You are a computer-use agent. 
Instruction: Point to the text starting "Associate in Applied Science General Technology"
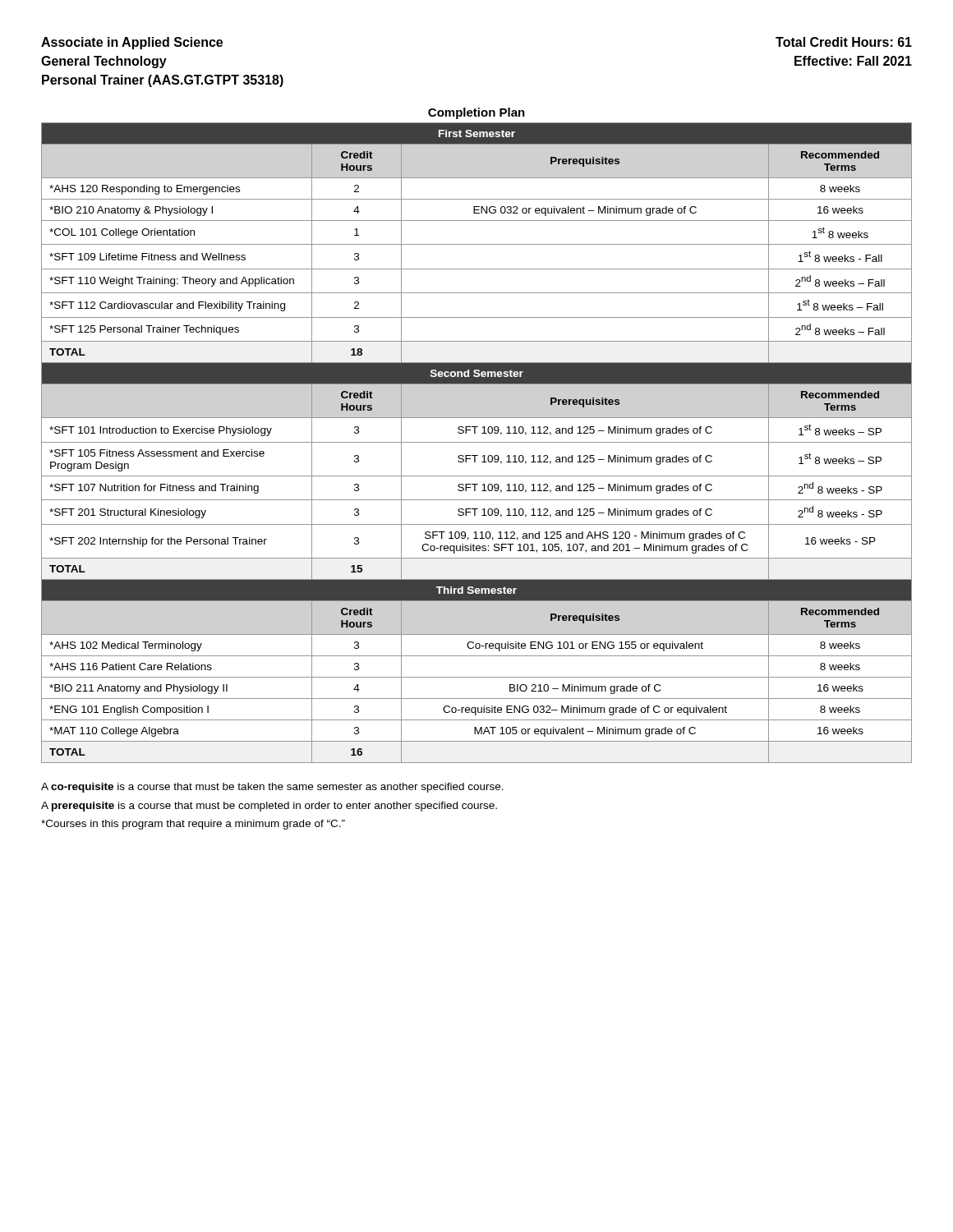[x=137, y=43]
